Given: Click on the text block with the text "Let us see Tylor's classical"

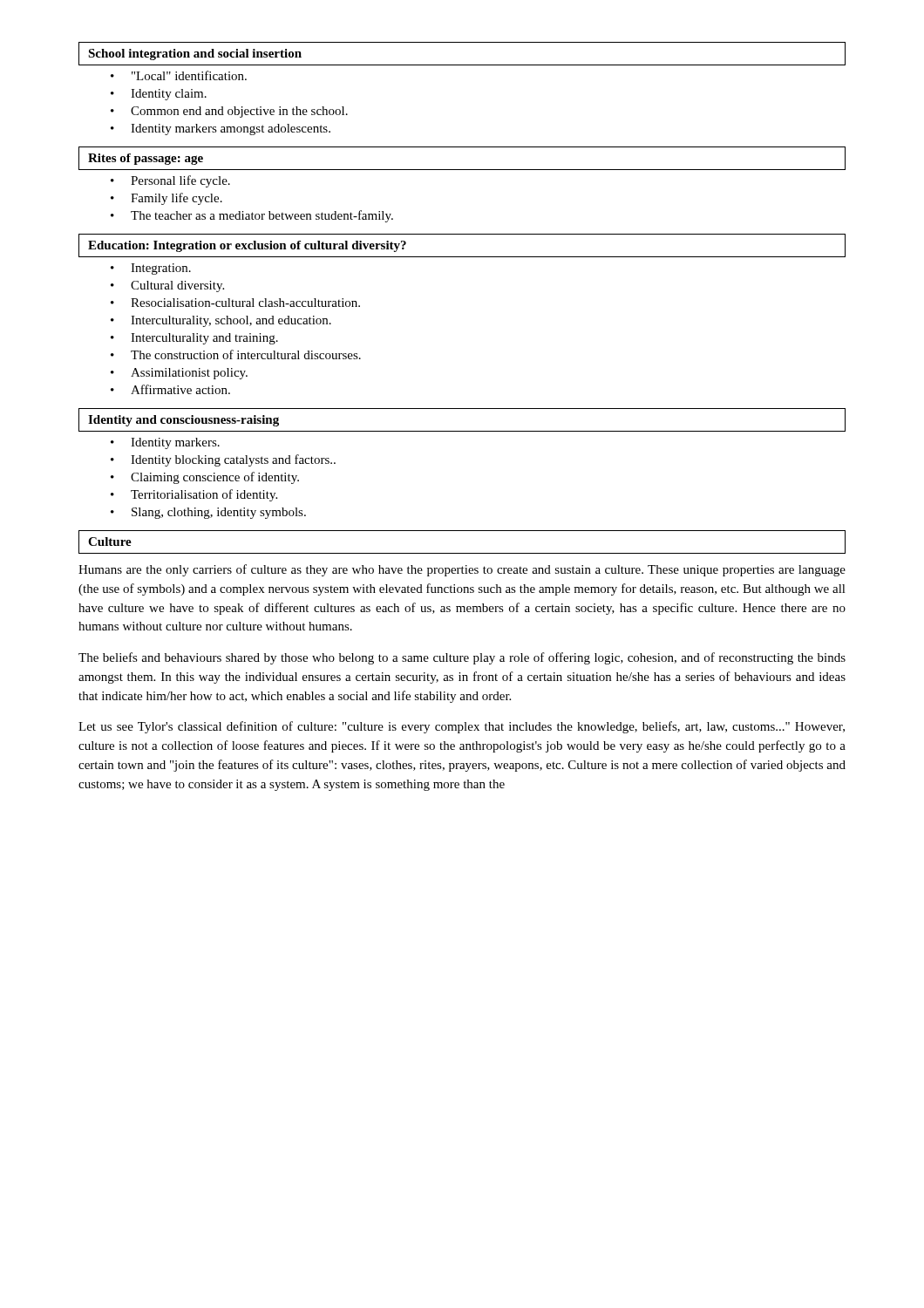Looking at the screenshot, I should (462, 755).
